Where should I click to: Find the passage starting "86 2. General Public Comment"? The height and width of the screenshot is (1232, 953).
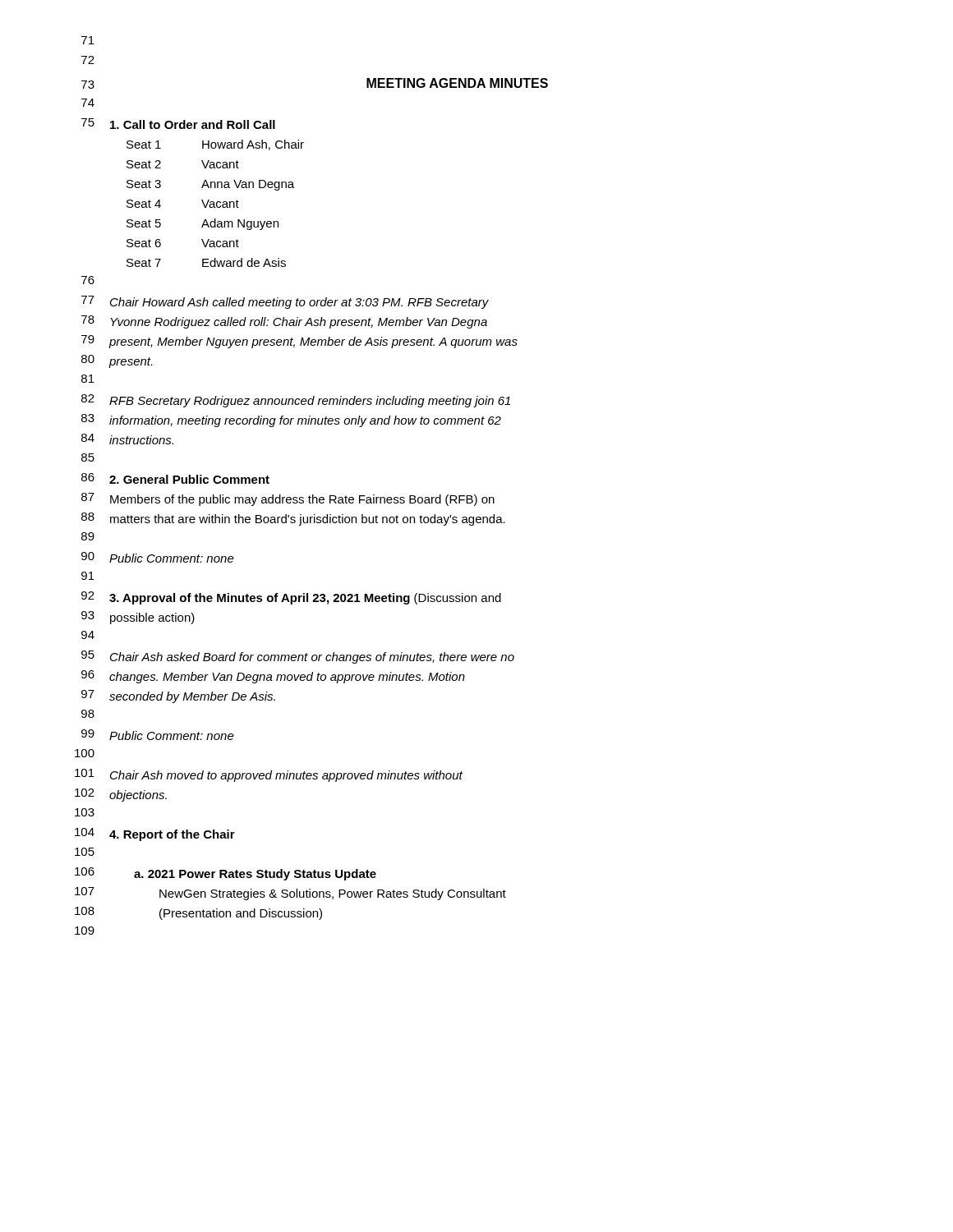(175, 478)
